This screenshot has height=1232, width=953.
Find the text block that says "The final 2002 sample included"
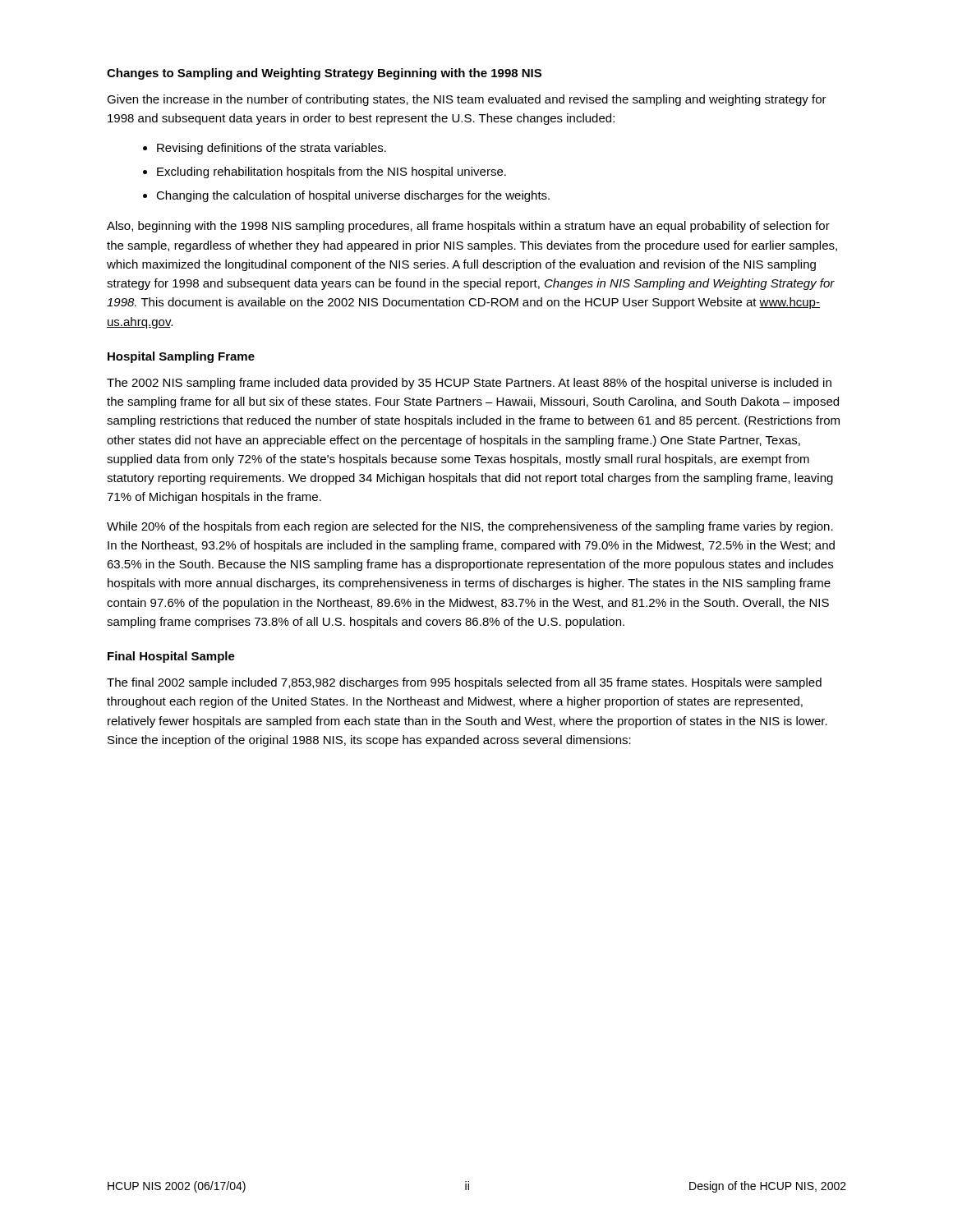[467, 711]
